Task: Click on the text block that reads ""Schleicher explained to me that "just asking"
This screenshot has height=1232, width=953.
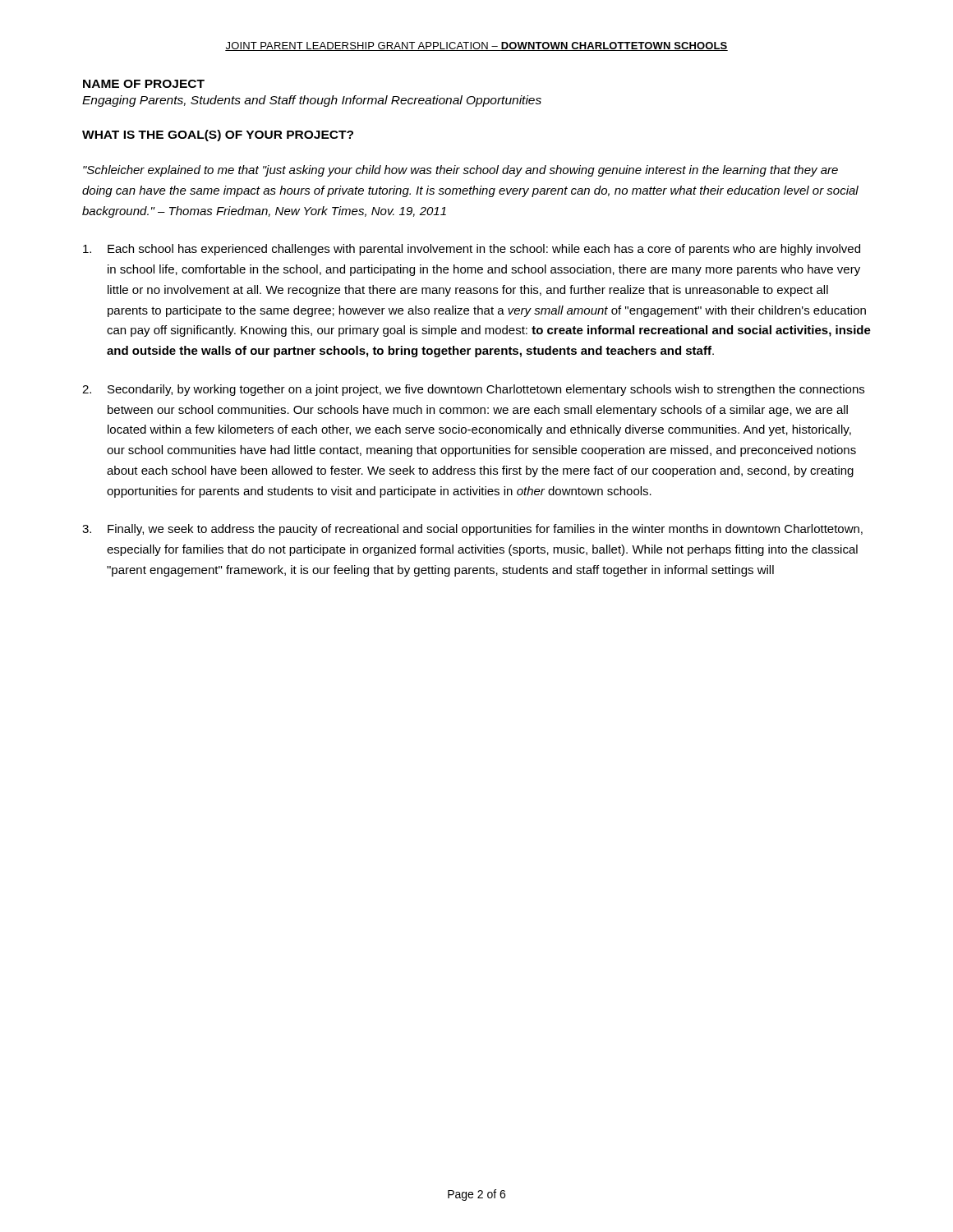Action: tap(470, 190)
